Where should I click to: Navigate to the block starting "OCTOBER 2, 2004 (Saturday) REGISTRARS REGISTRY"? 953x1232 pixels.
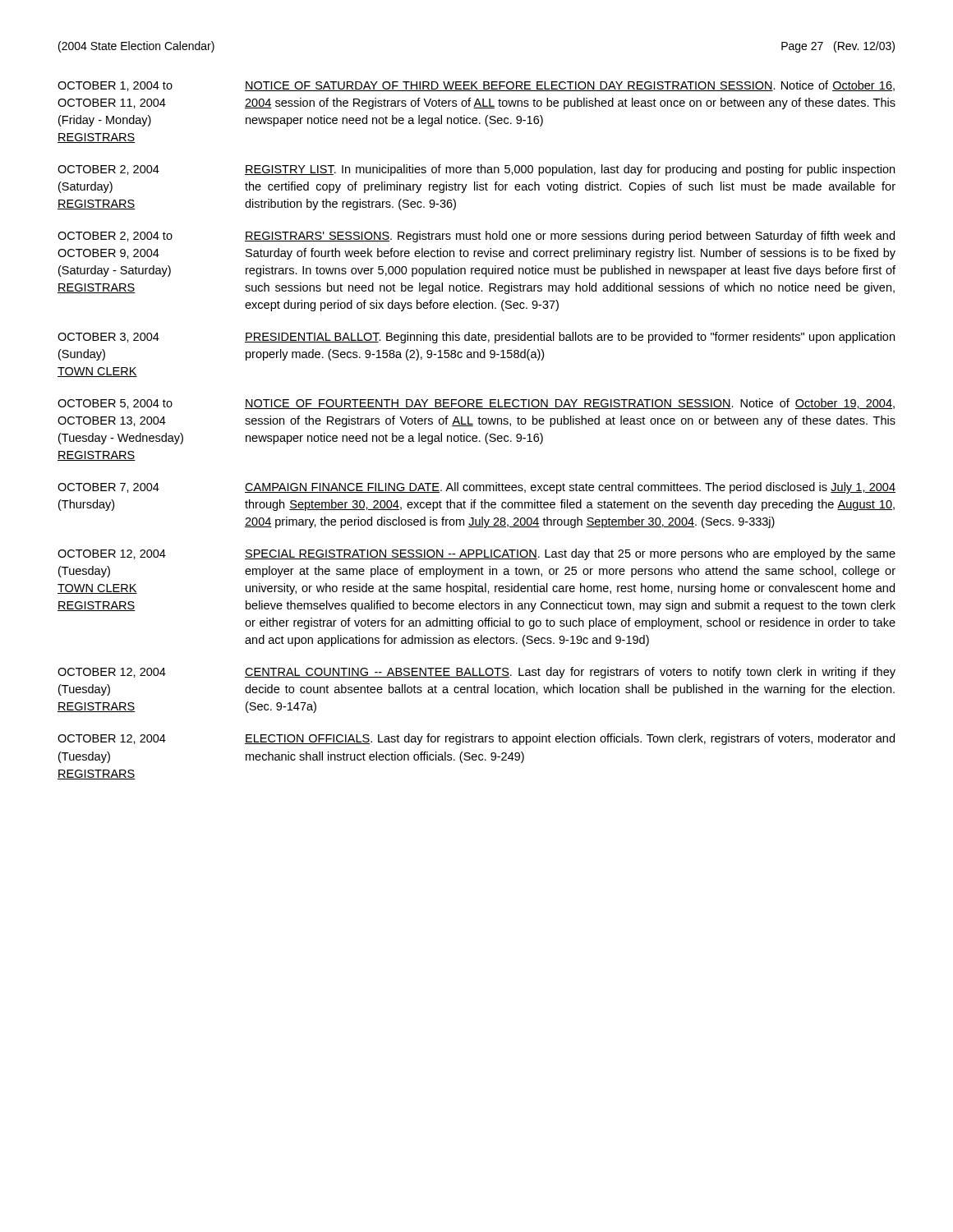coord(476,187)
